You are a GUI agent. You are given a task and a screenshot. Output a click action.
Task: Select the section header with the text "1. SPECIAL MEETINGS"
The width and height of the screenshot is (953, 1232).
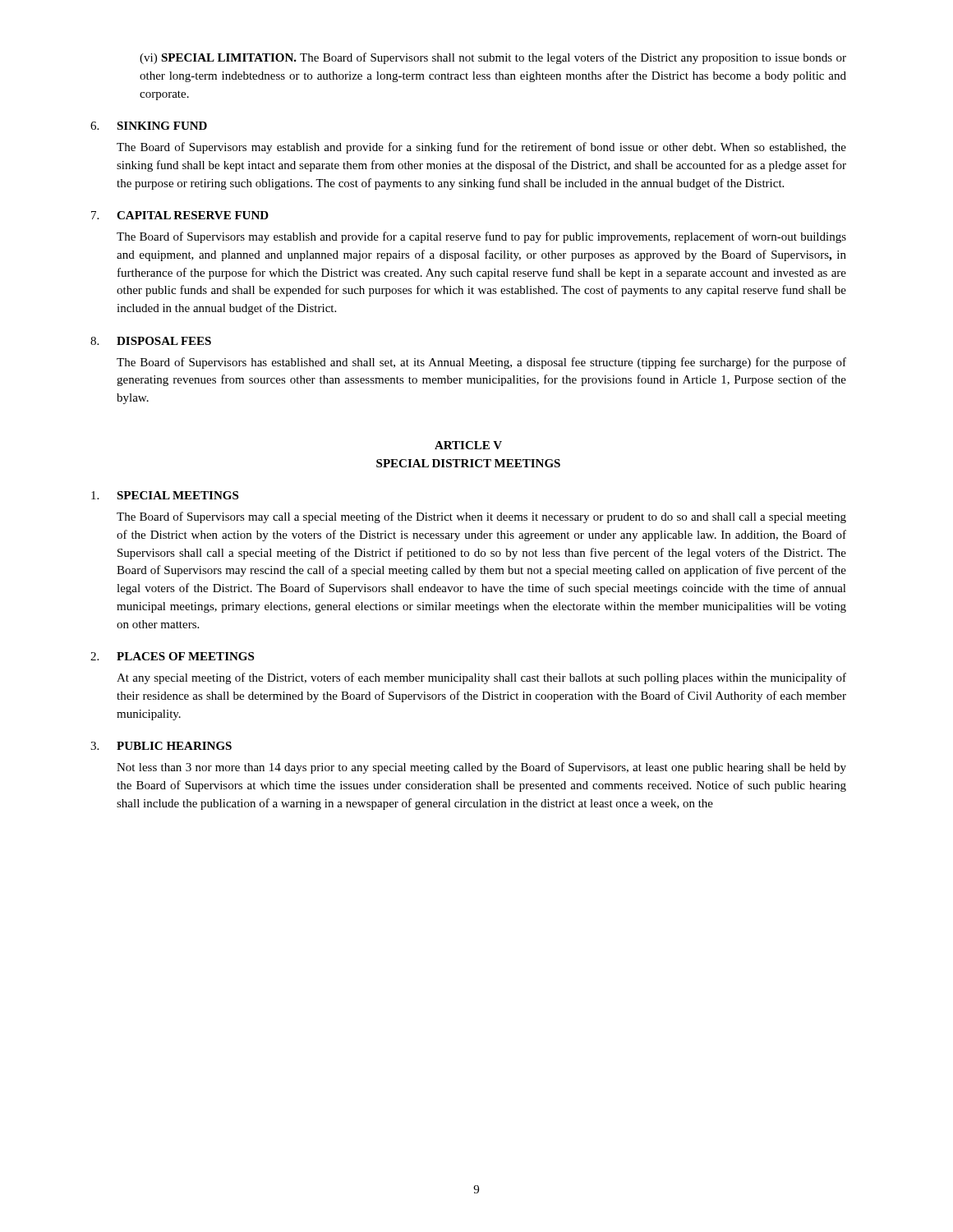pos(165,496)
